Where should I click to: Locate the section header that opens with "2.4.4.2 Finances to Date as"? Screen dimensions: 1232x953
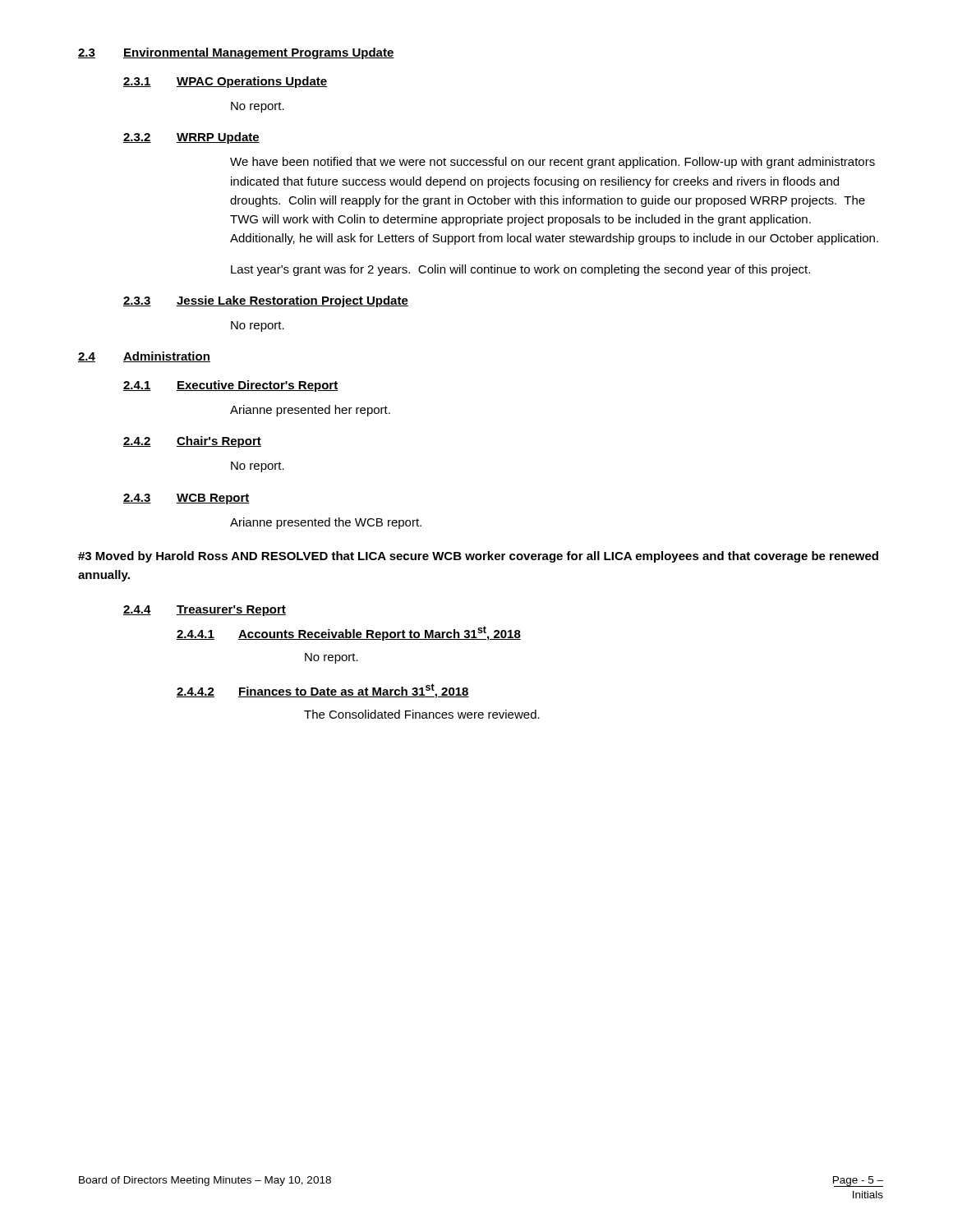tap(323, 689)
